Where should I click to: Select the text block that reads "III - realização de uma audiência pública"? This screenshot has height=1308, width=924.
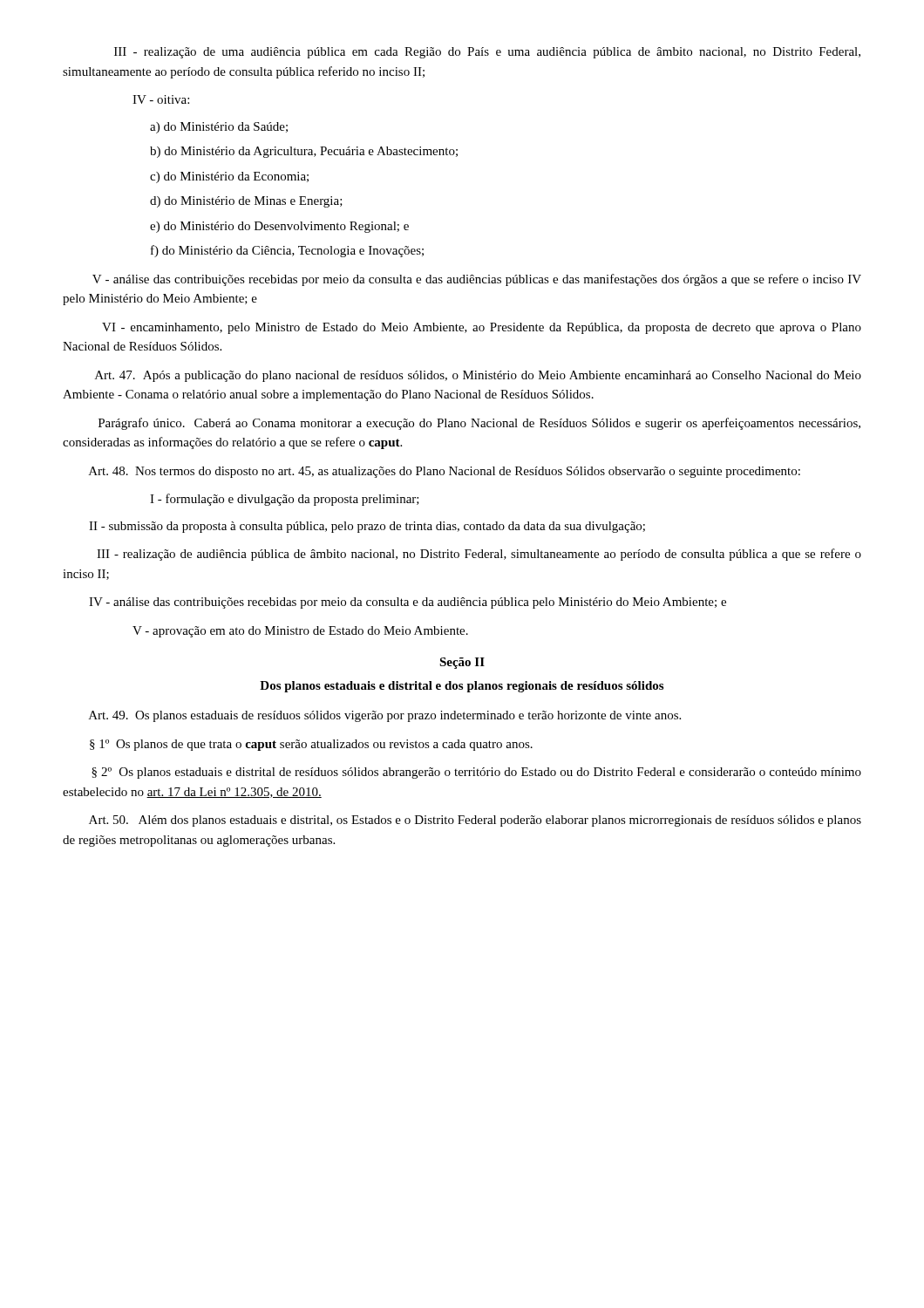[x=462, y=61]
